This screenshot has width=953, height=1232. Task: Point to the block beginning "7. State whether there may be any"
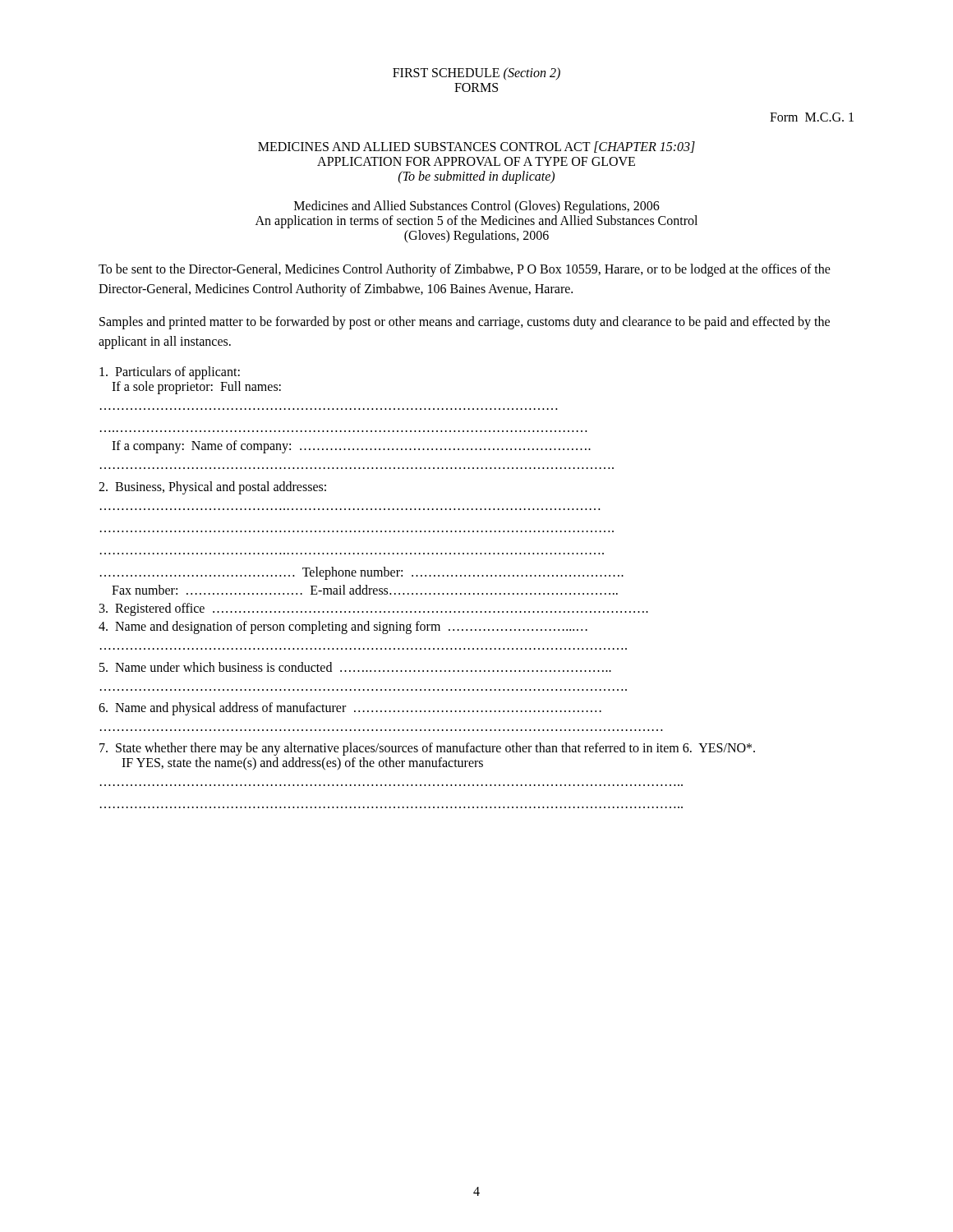click(476, 778)
